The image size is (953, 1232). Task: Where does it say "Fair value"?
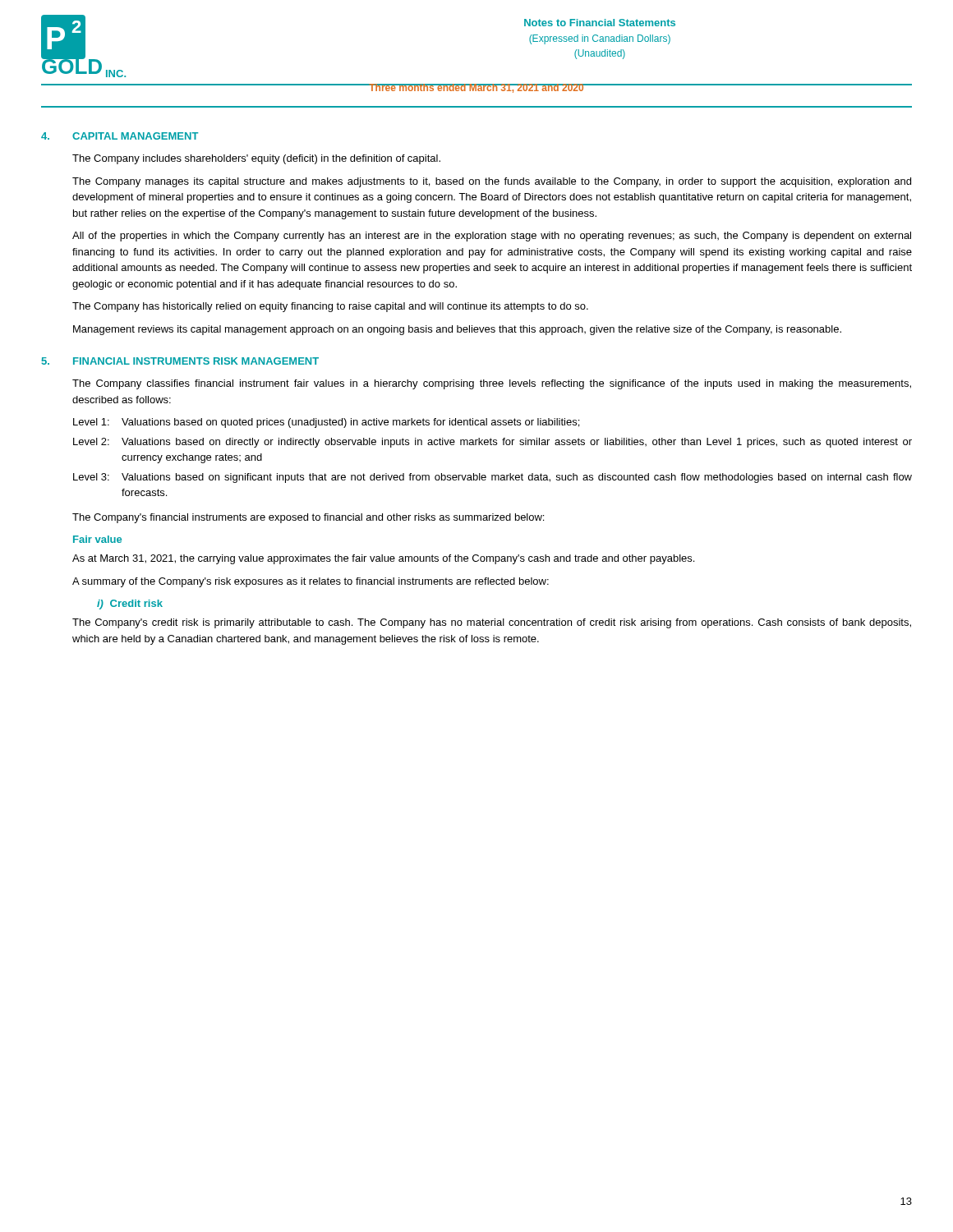97,539
